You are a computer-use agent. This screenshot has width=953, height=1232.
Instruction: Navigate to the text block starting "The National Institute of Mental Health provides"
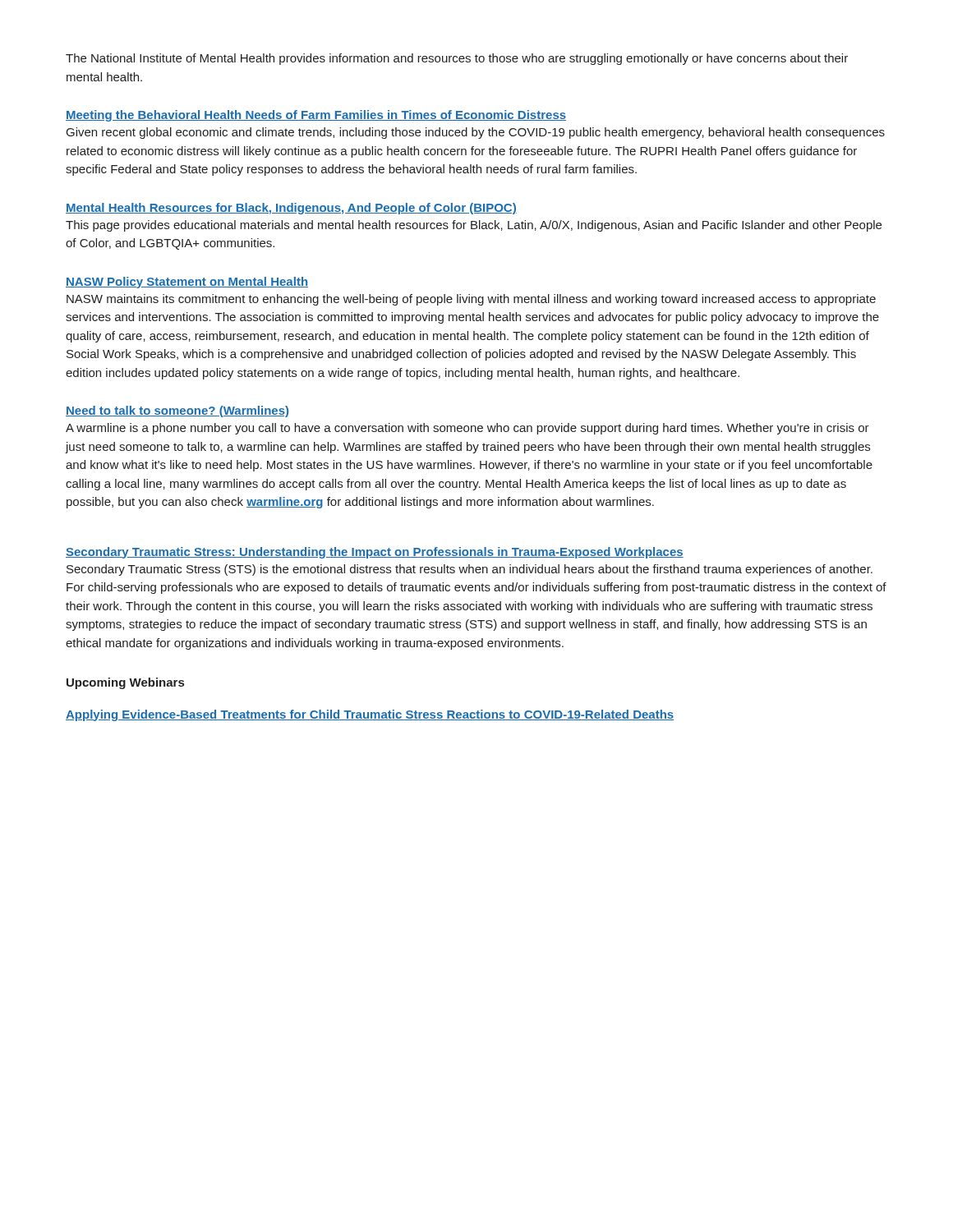click(x=476, y=68)
